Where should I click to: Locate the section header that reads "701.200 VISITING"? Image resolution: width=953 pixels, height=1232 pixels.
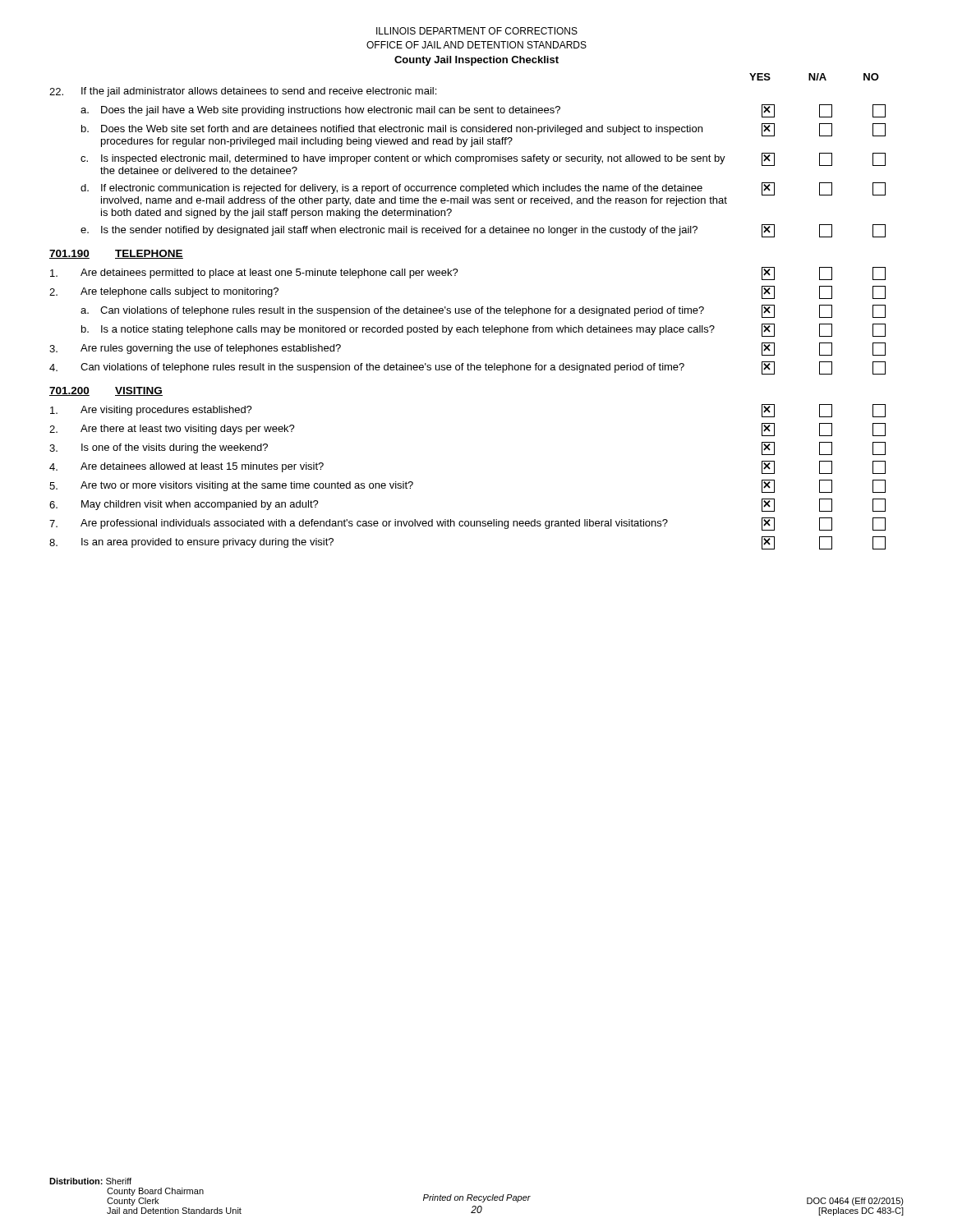click(106, 390)
